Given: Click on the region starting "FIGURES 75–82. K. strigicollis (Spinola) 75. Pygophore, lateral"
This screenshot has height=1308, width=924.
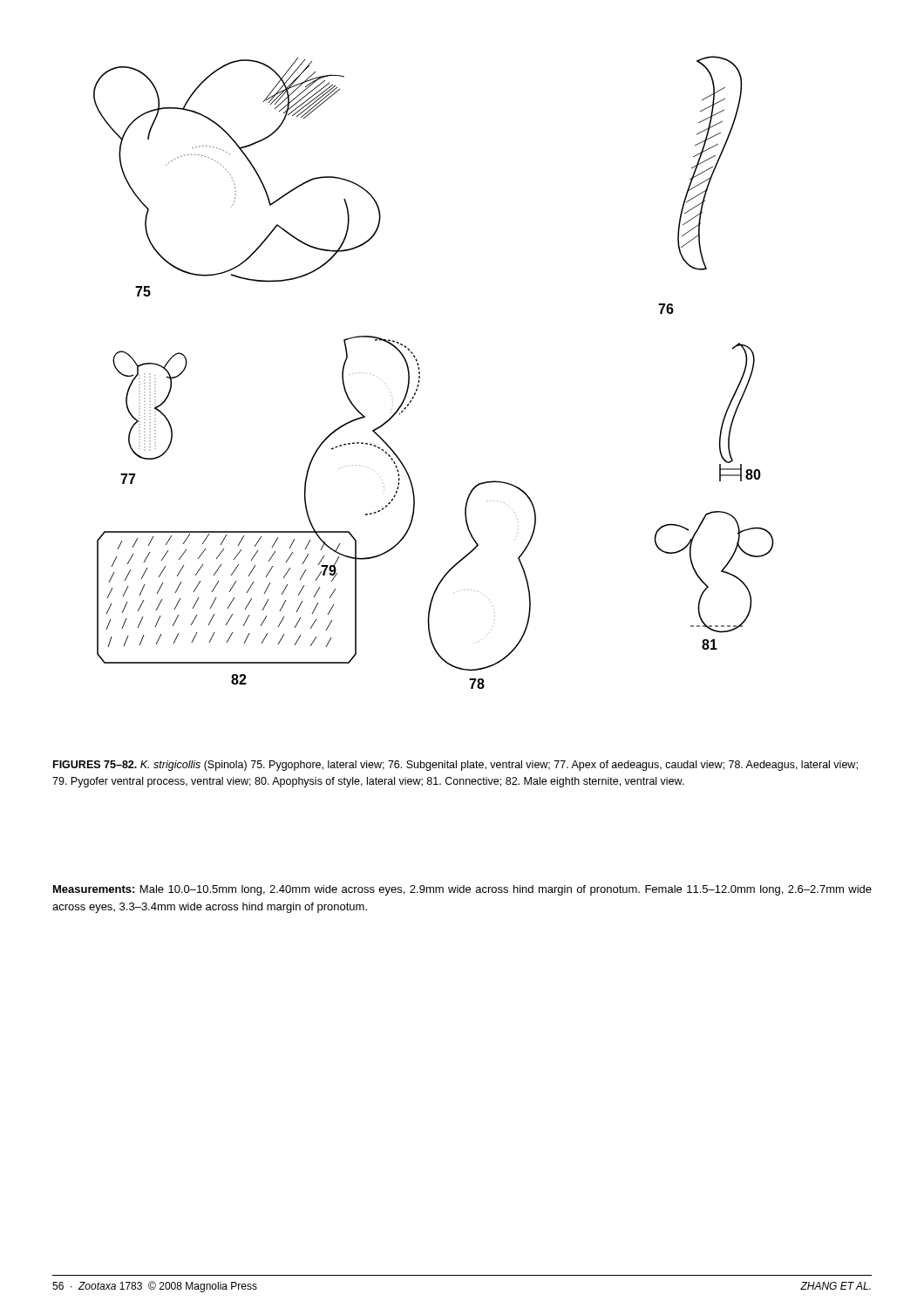Looking at the screenshot, I should coord(455,773).
